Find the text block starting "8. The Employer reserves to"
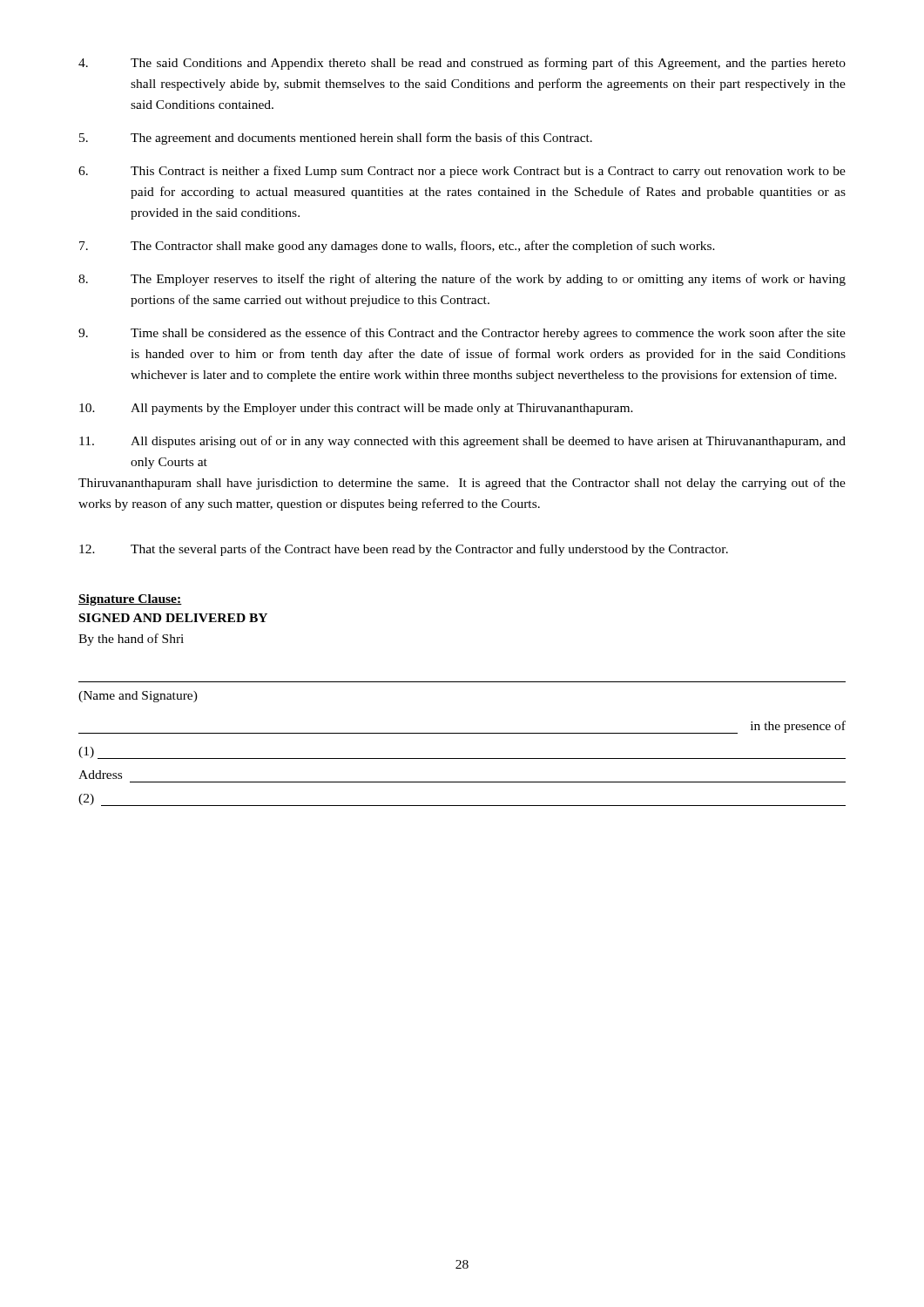The height and width of the screenshot is (1307, 924). coord(462,289)
